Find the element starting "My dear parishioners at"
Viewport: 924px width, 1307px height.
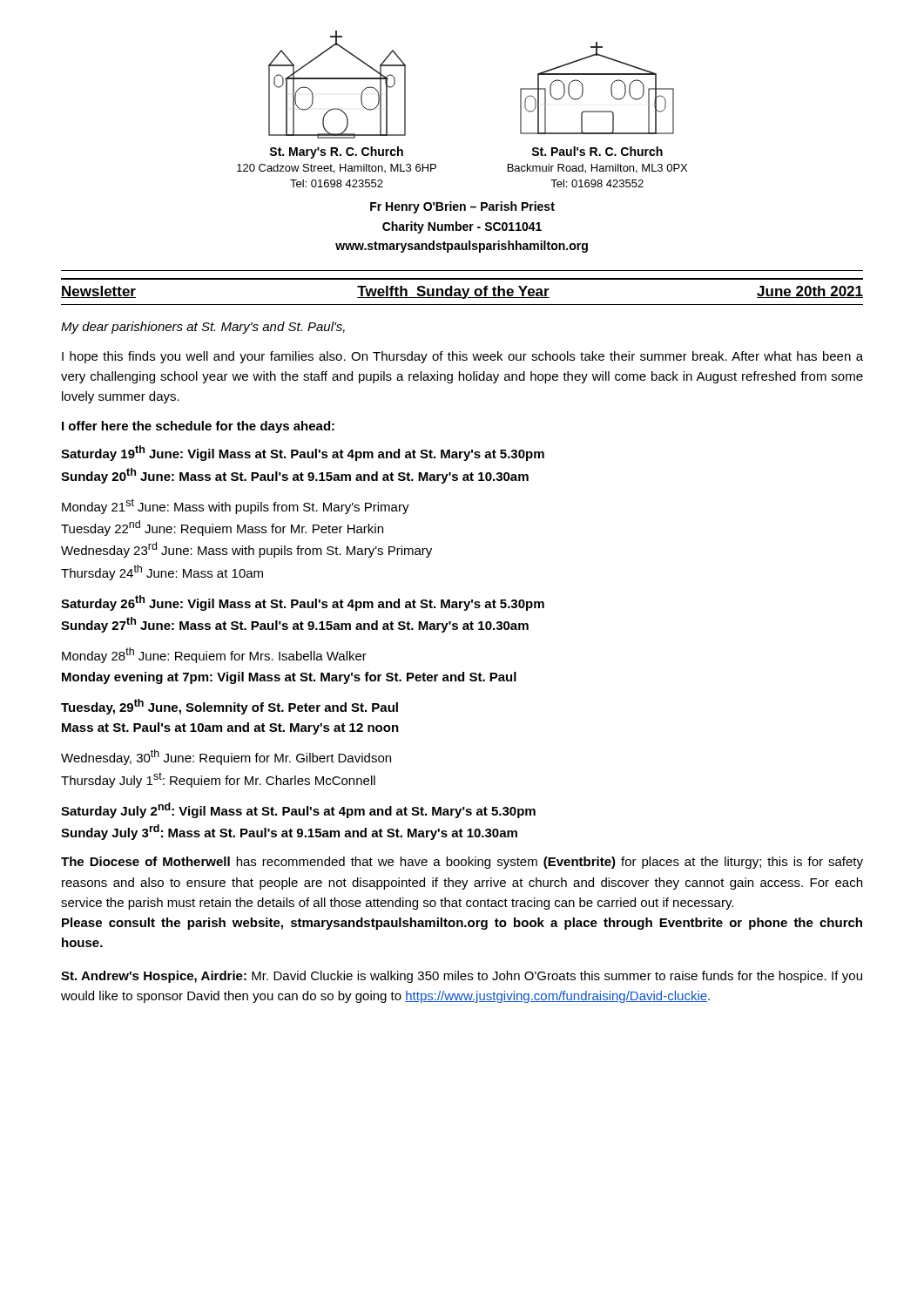pos(204,326)
